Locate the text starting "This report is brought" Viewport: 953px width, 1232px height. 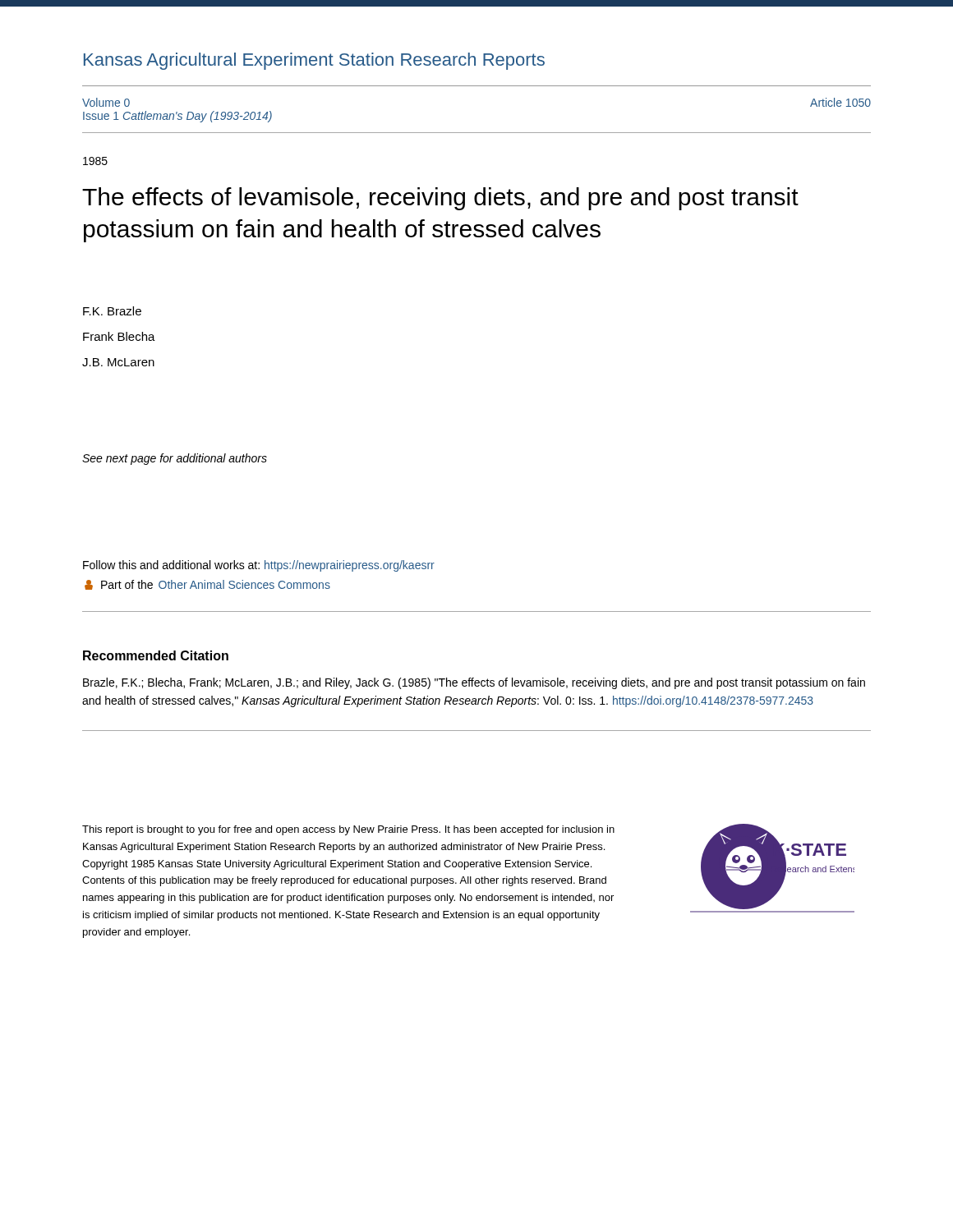(x=348, y=880)
